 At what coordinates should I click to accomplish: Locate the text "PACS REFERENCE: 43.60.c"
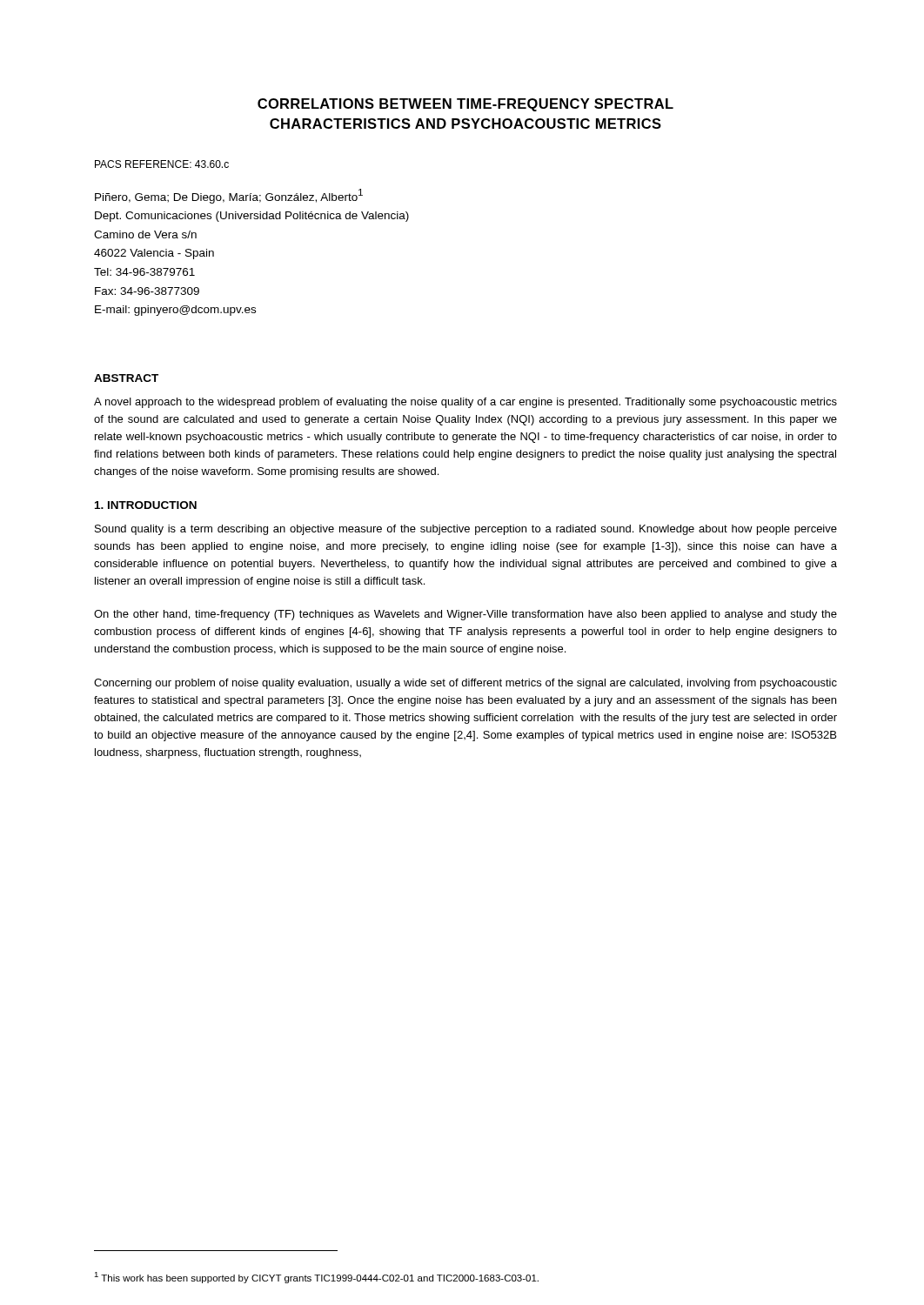coord(161,165)
